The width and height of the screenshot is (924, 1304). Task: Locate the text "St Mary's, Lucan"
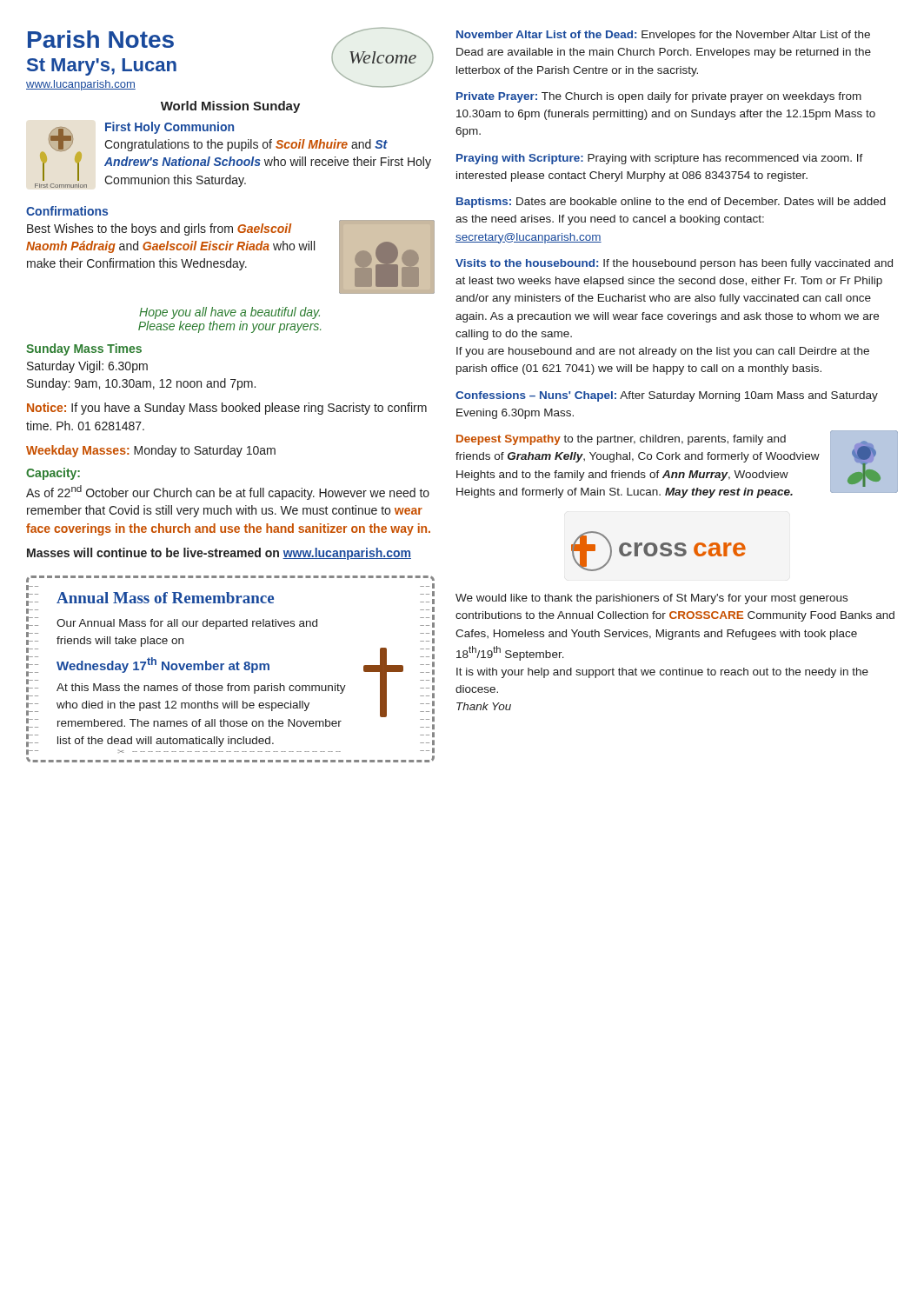pyautogui.click(x=102, y=65)
